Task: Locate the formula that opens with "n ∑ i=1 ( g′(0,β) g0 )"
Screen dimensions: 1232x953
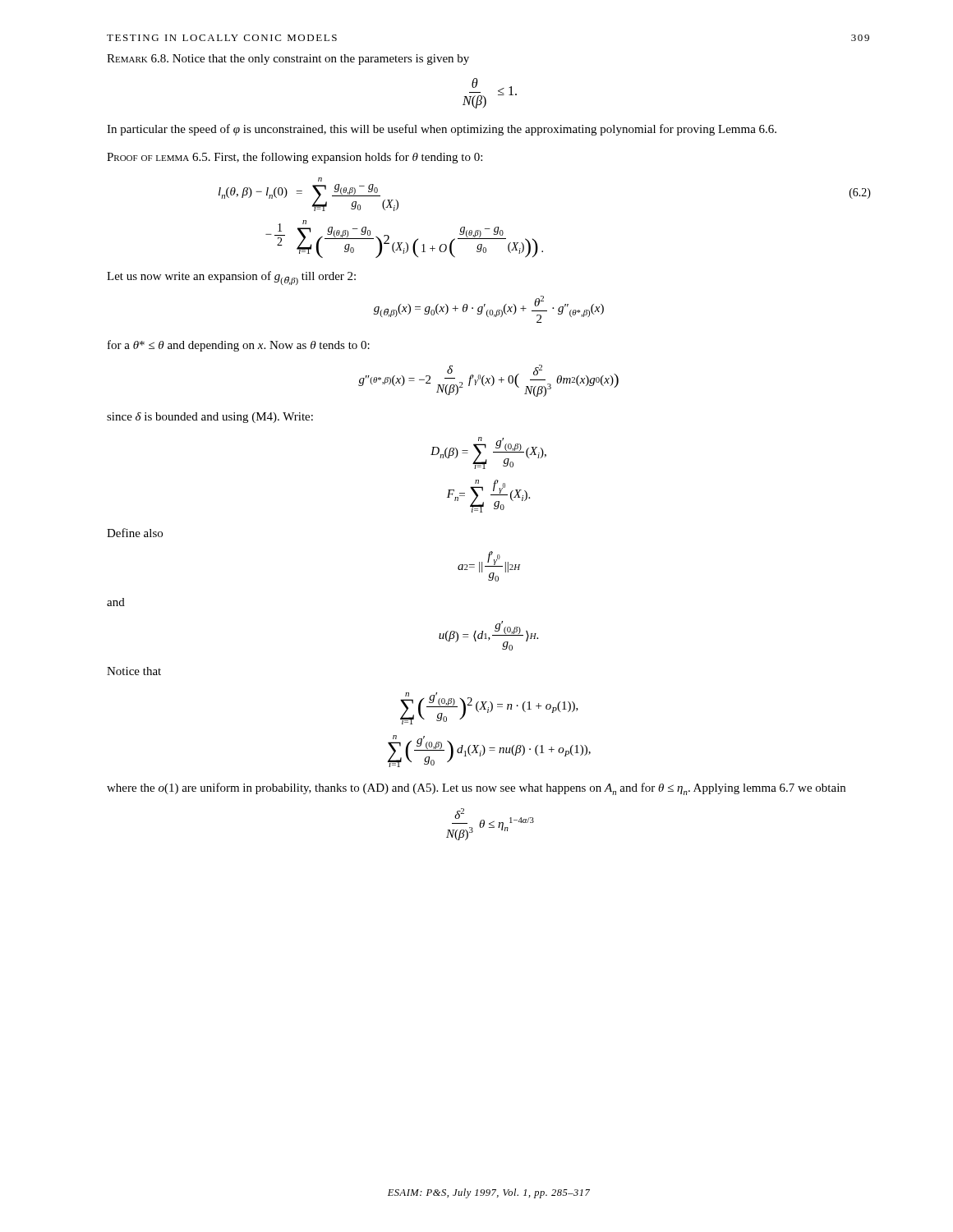Action: [x=489, y=750]
